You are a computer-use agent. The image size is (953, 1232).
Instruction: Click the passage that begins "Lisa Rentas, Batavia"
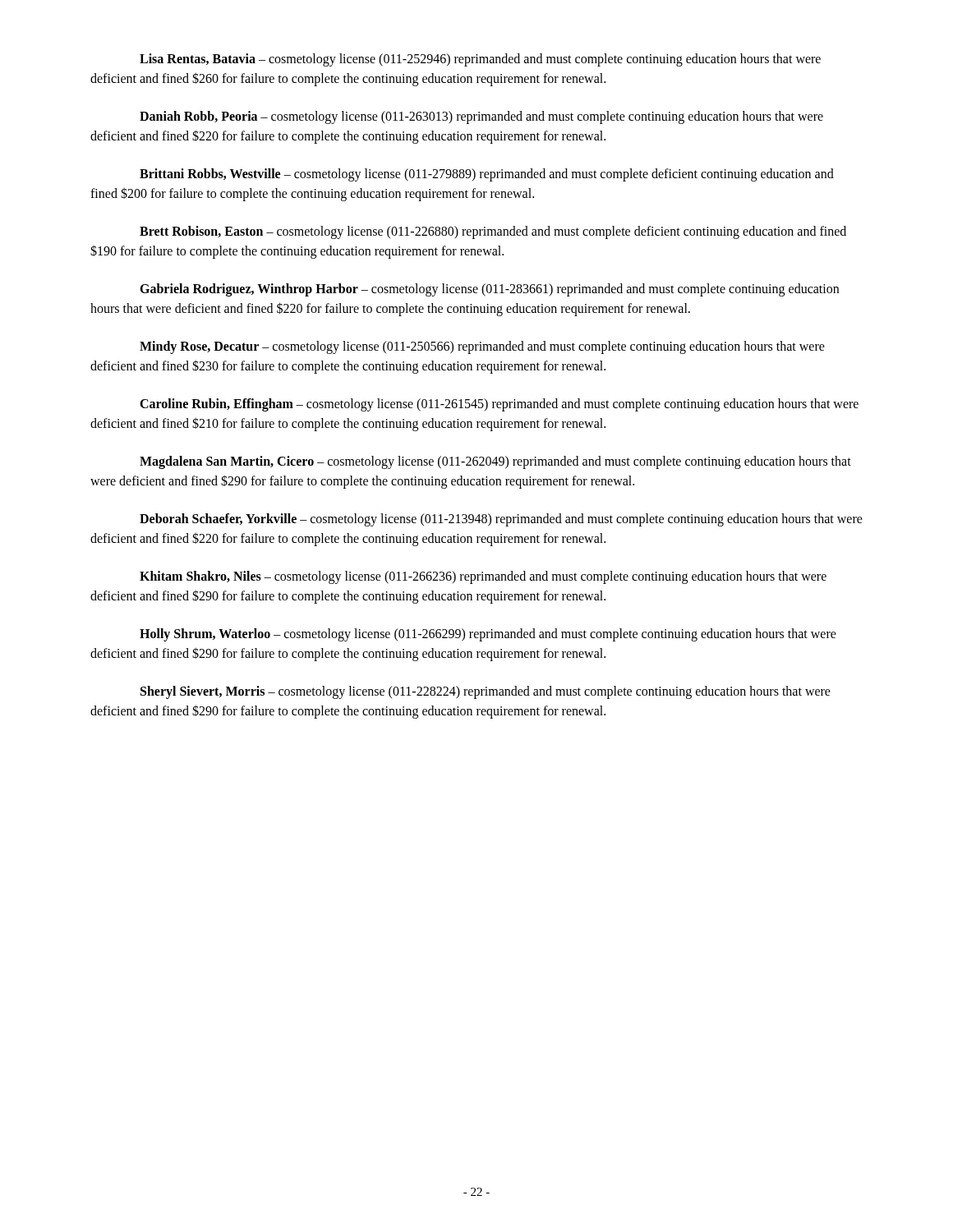coord(476,69)
